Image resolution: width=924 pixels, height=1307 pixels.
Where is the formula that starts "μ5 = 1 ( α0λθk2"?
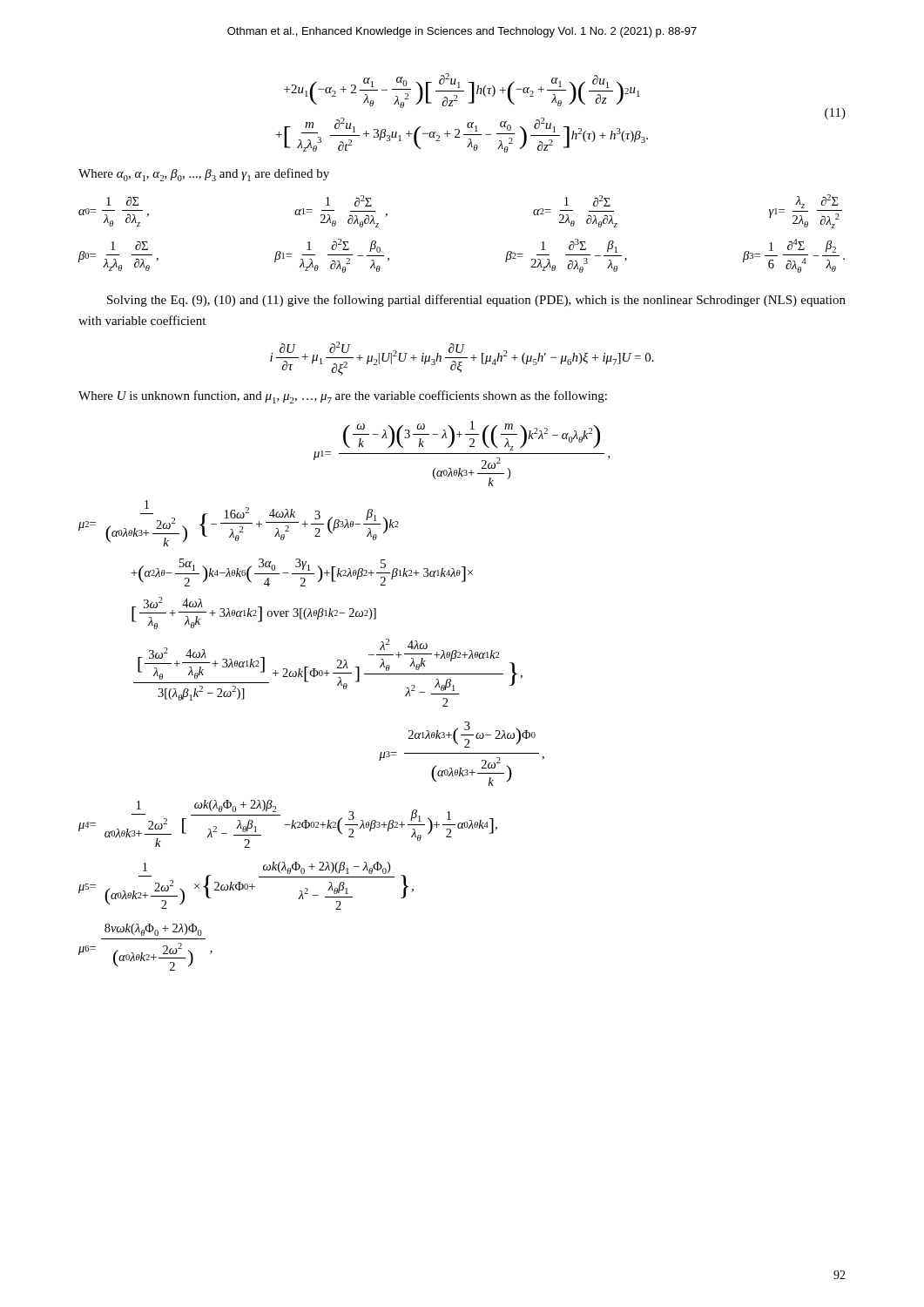246,886
